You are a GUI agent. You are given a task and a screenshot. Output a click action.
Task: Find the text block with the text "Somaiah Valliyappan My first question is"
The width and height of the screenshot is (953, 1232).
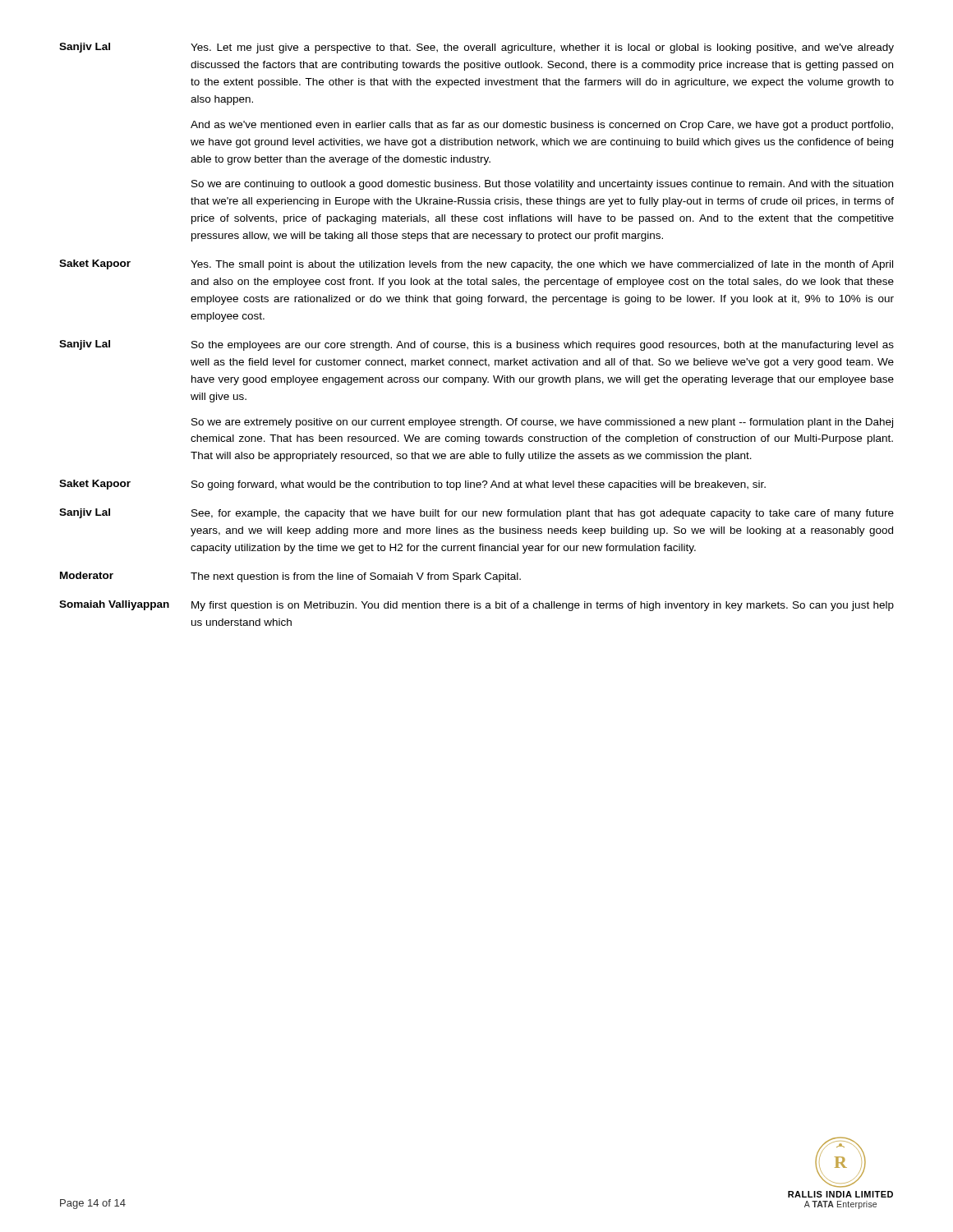(x=476, y=614)
